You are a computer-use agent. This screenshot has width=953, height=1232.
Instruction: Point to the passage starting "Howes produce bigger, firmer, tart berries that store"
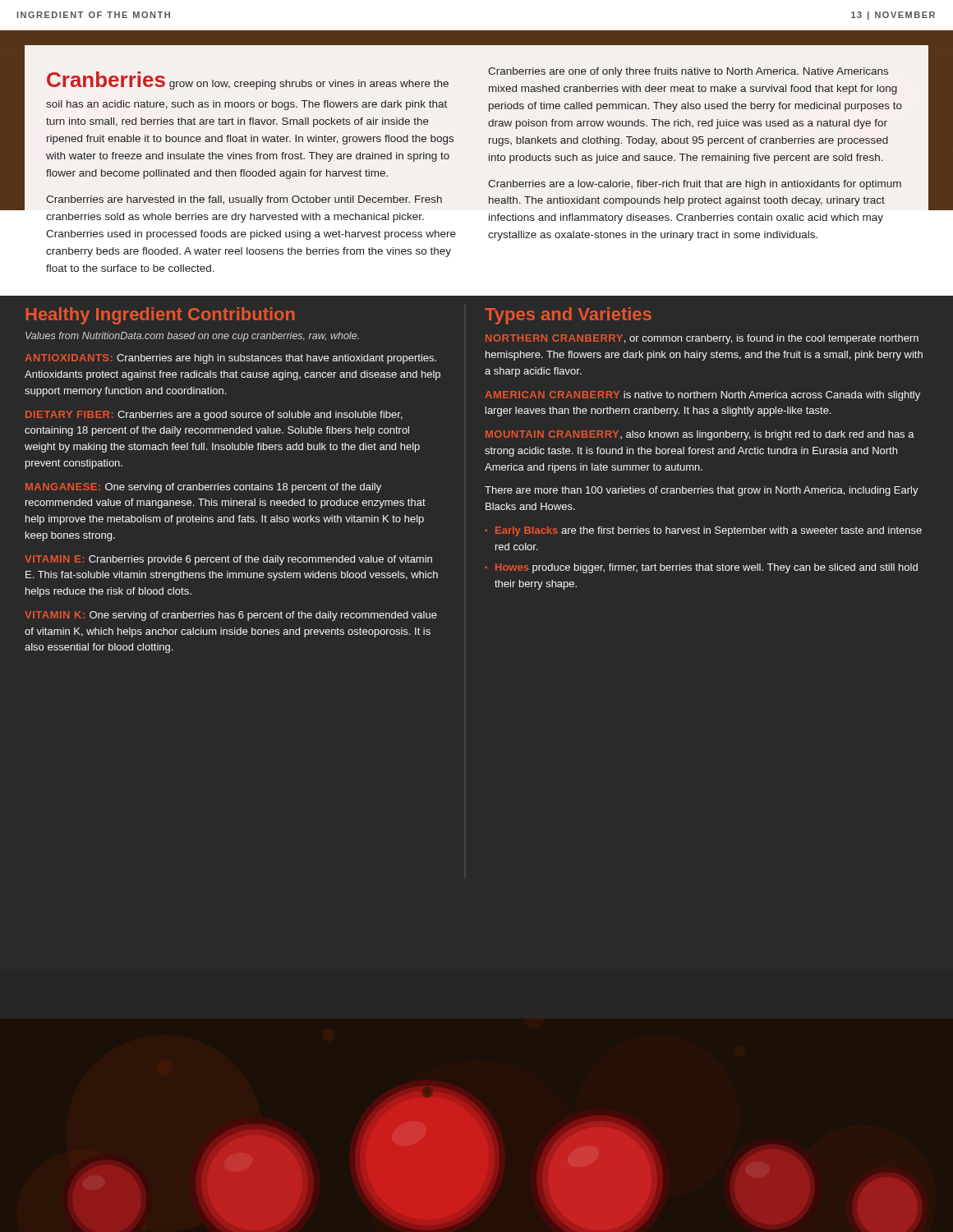pyautogui.click(x=706, y=576)
